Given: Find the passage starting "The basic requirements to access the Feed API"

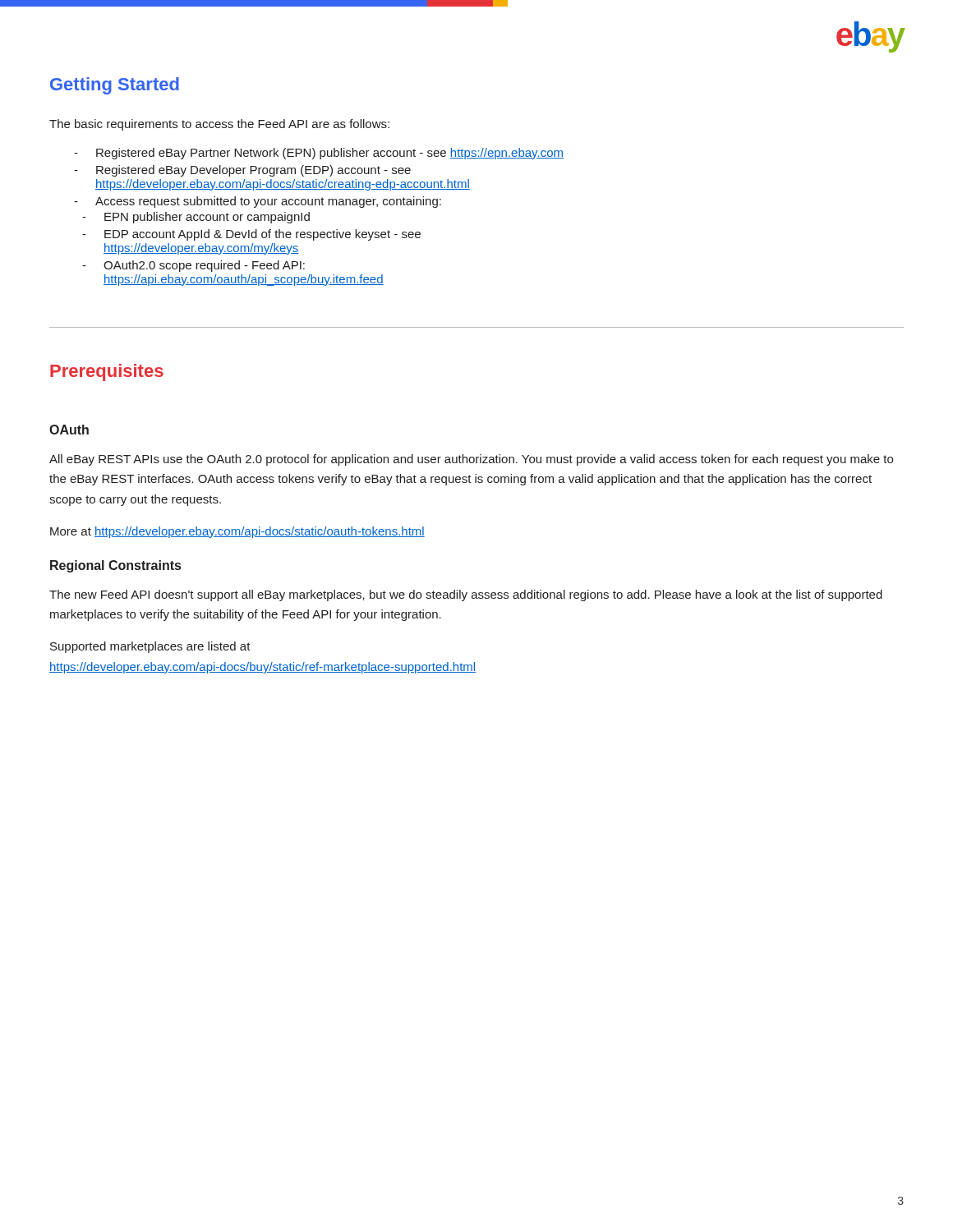Looking at the screenshot, I should pos(220,124).
